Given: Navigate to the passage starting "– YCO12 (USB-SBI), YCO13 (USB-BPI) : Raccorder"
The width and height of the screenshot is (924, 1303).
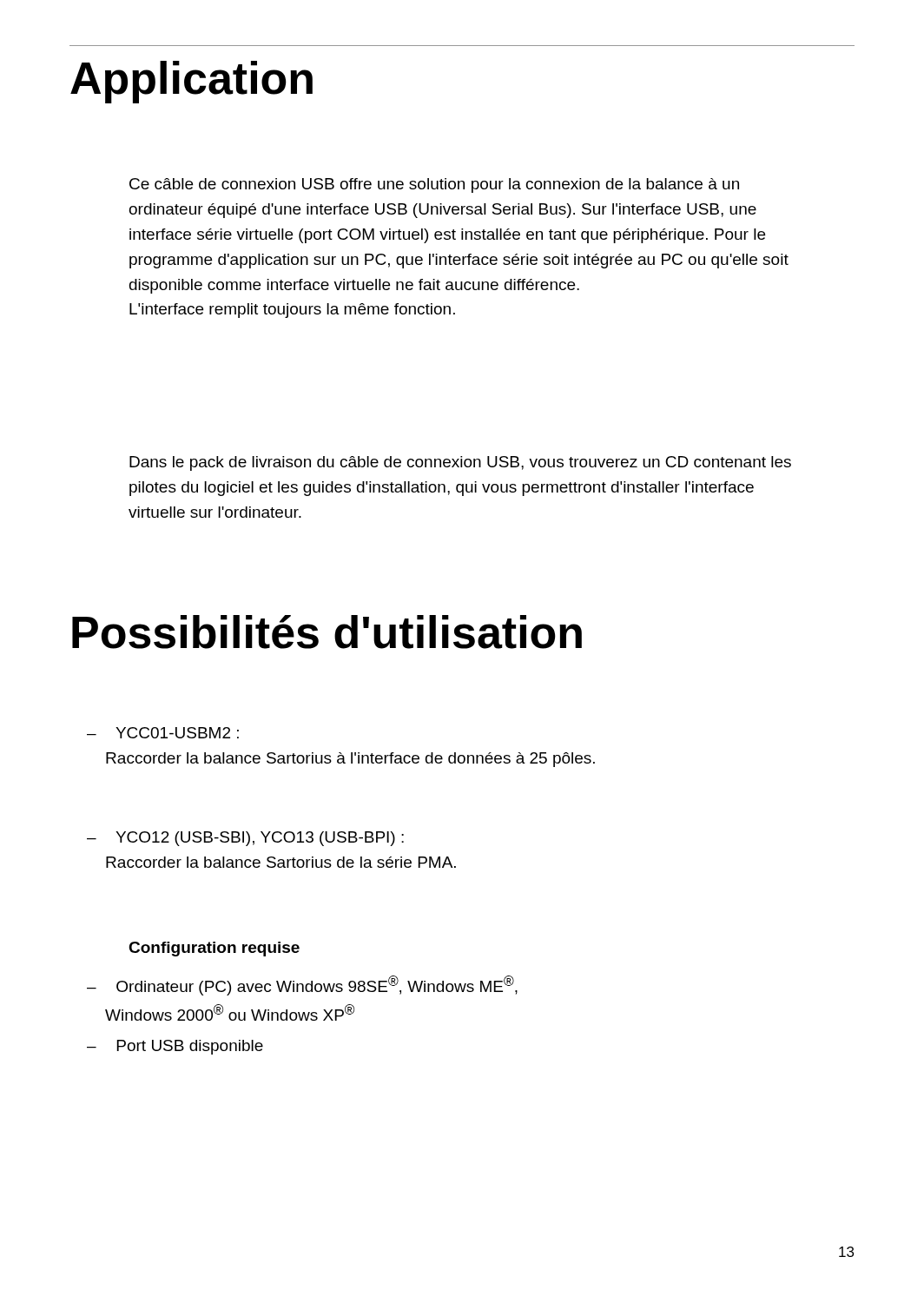Looking at the screenshot, I should (x=272, y=848).
